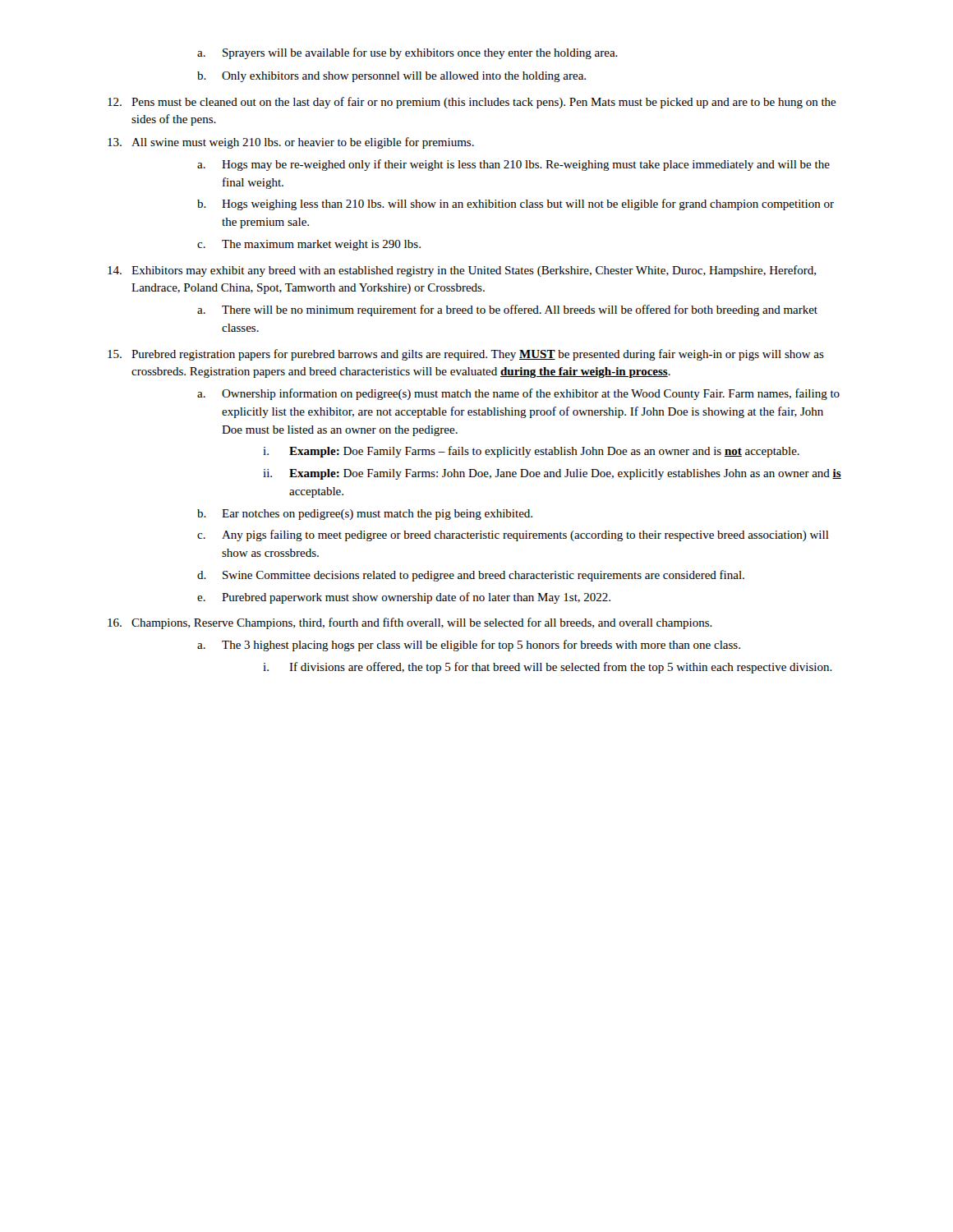Viewport: 953px width, 1232px height.
Task: Where is the passage that starts "16. Champions, Reserve Champions, third, fourth"?
Action: click(x=476, y=623)
